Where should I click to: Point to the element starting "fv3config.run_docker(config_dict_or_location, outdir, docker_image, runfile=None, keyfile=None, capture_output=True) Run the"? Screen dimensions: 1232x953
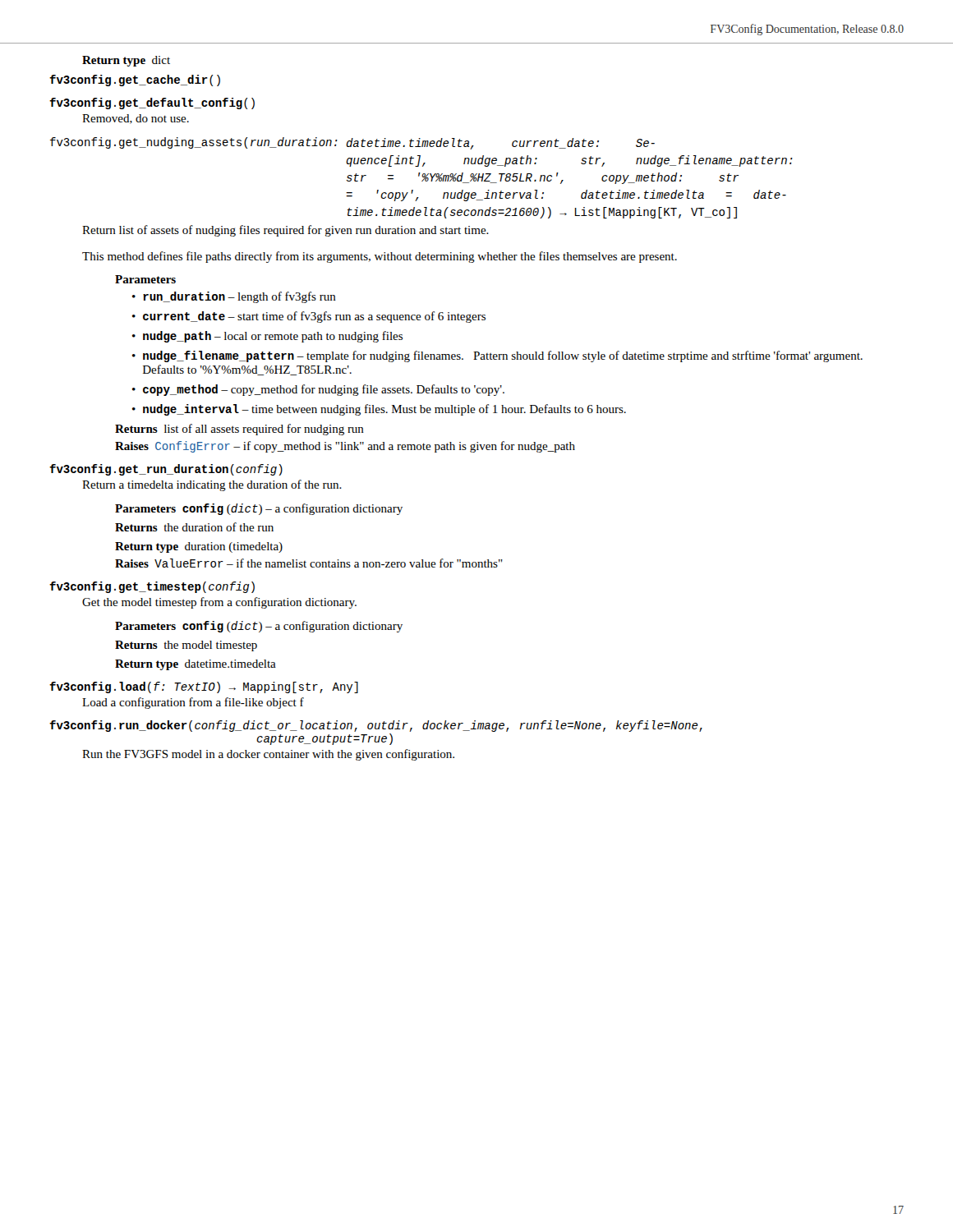(476, 740)
